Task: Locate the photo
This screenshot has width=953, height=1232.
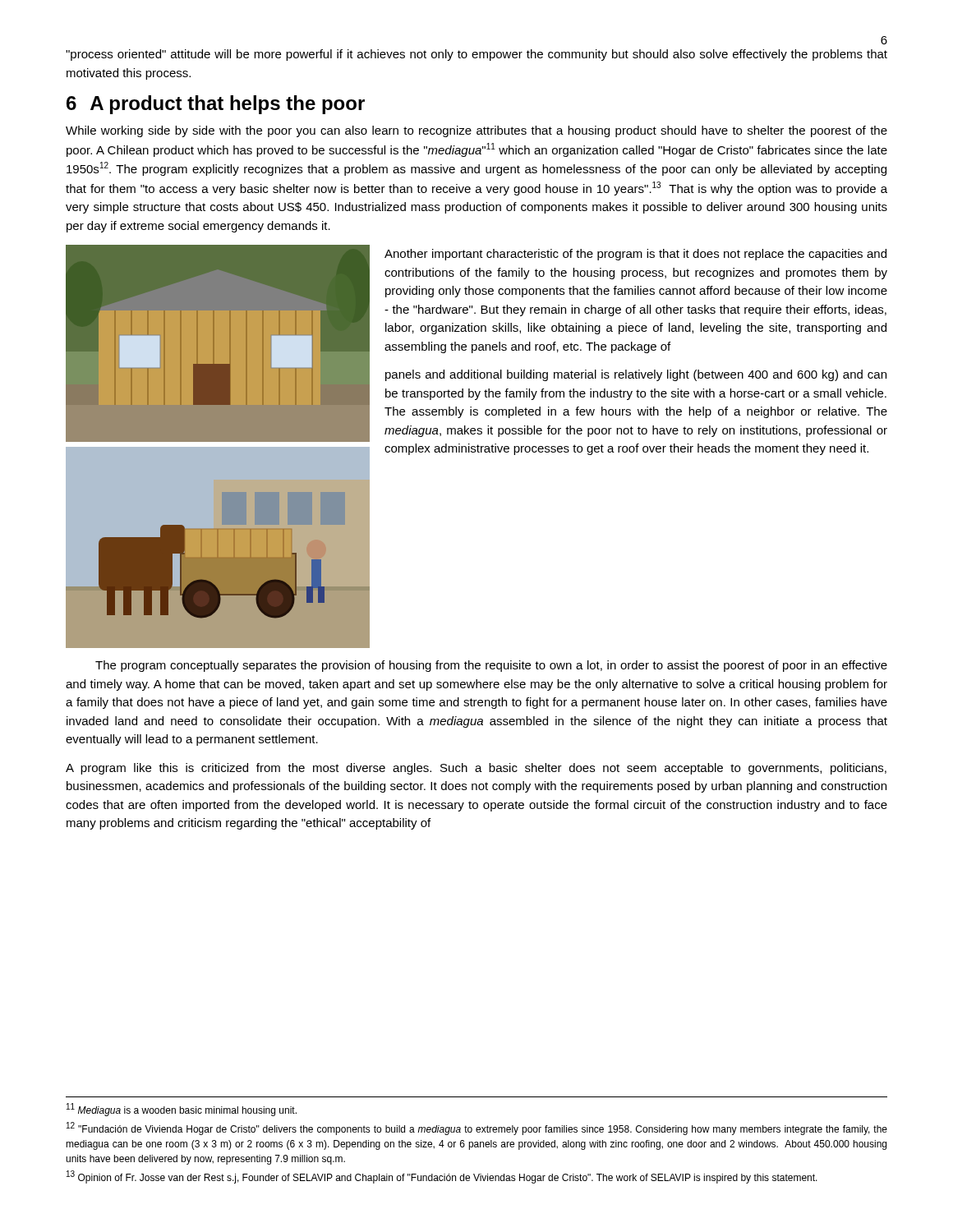Action: (x=218, y=446)
